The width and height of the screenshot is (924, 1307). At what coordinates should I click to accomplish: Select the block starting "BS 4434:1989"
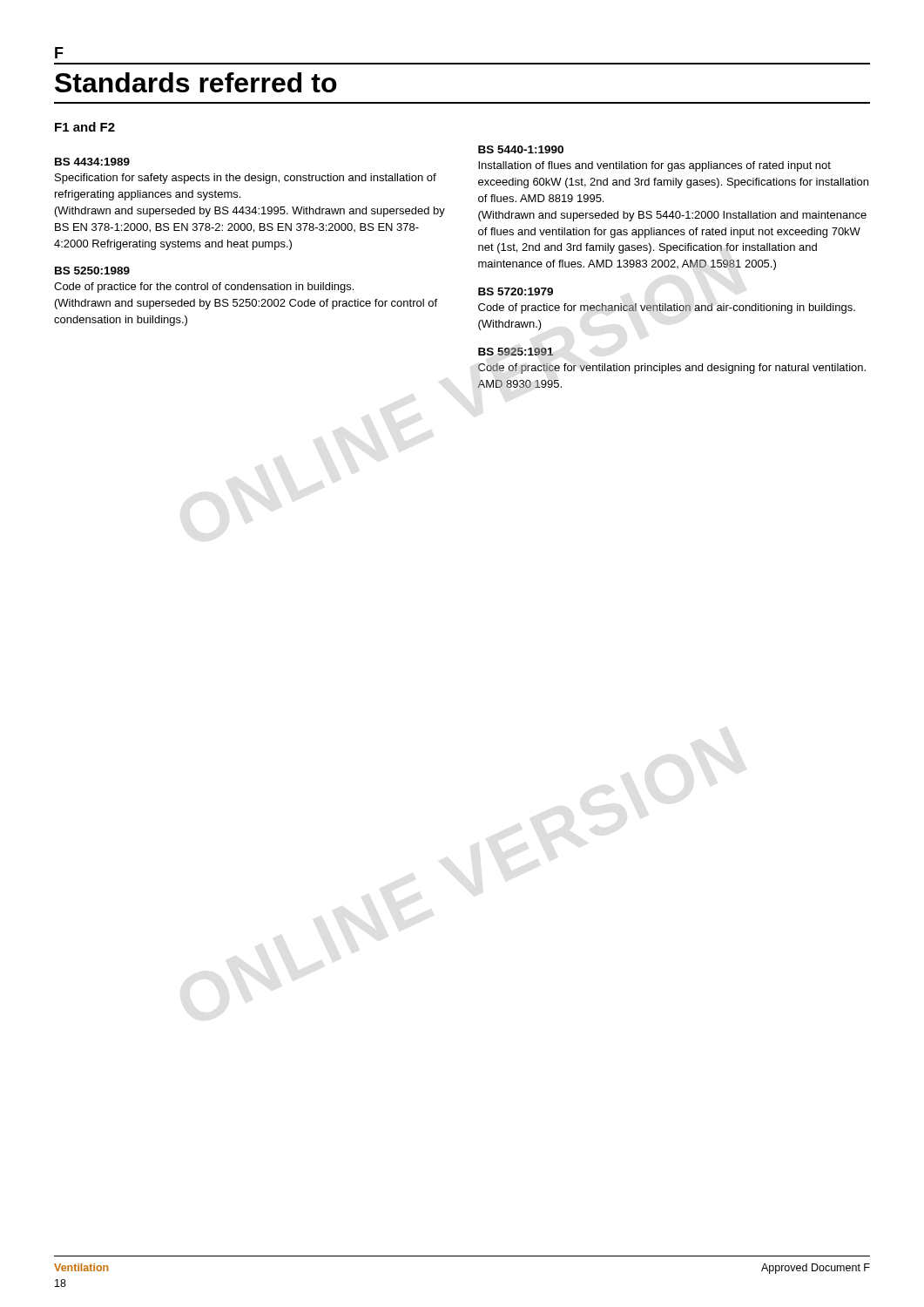click(x=92, y=162)
